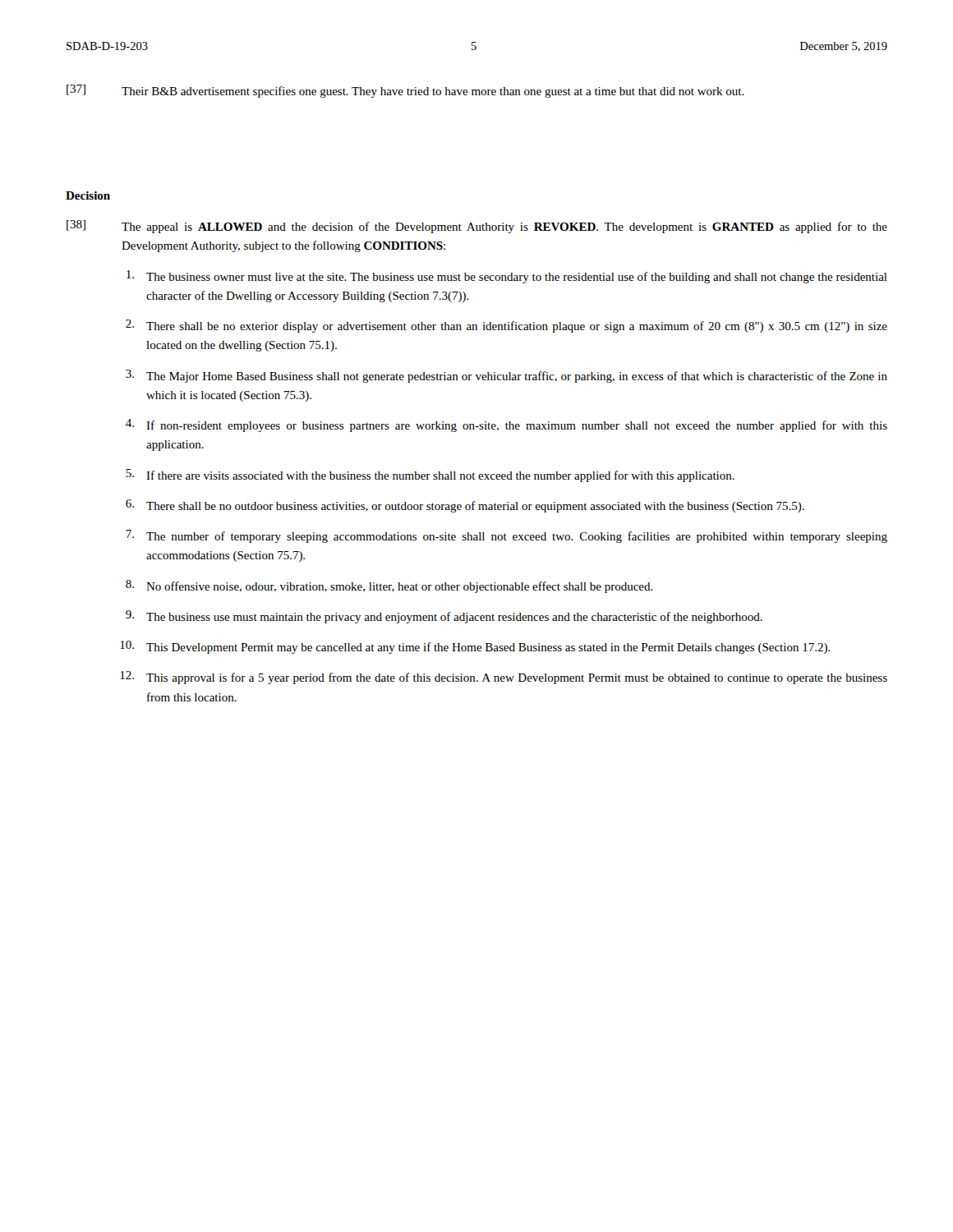Navigate to the region starting "6. There shall be no outdoor business activities,"
The image size is (953, 1232).
[x=496, y=506]
